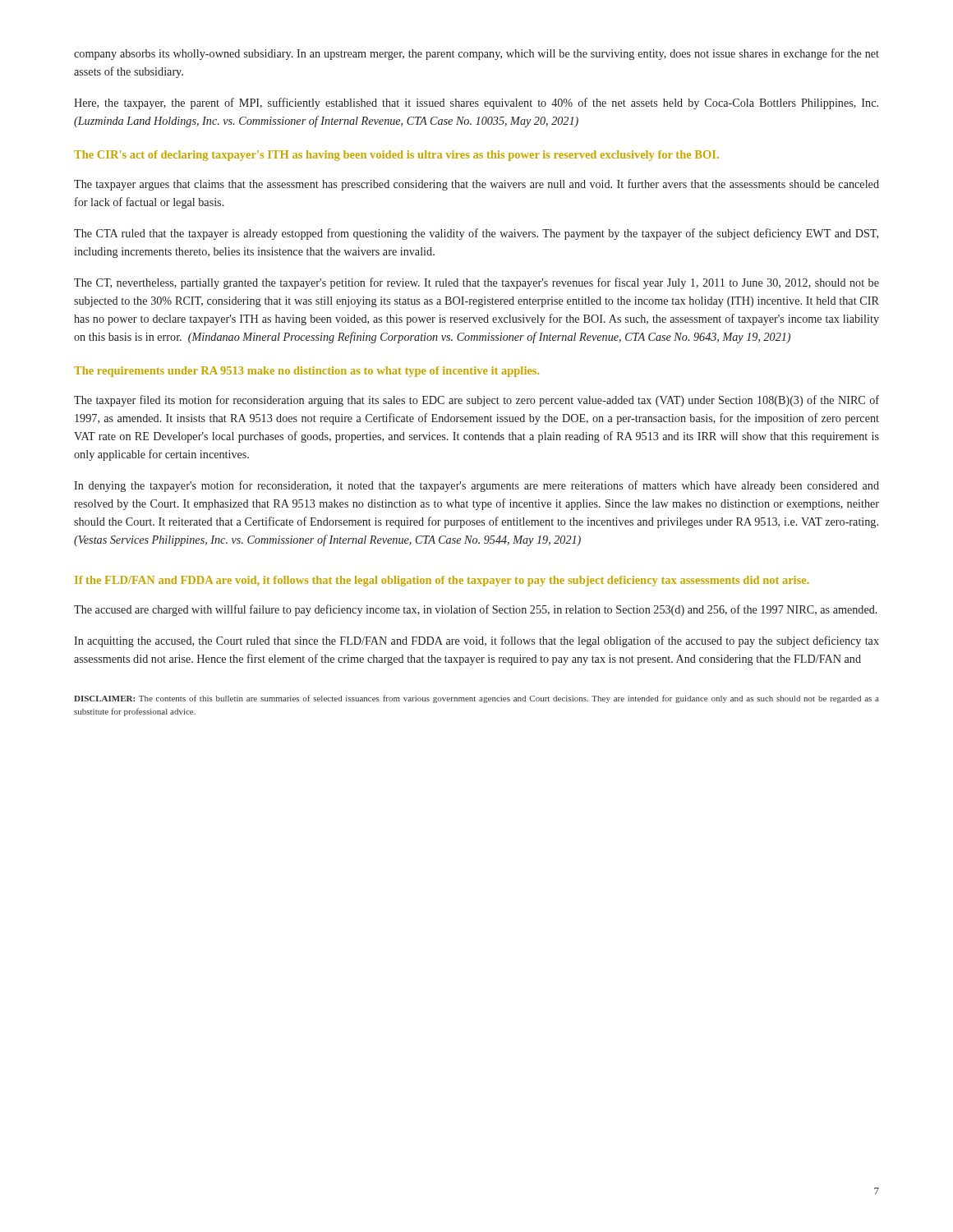Point to the block beginning "The accused are charged with willful failure to"
This screenshot has width=953, height=1232.
pyautogui.click(x=476, y=609)
